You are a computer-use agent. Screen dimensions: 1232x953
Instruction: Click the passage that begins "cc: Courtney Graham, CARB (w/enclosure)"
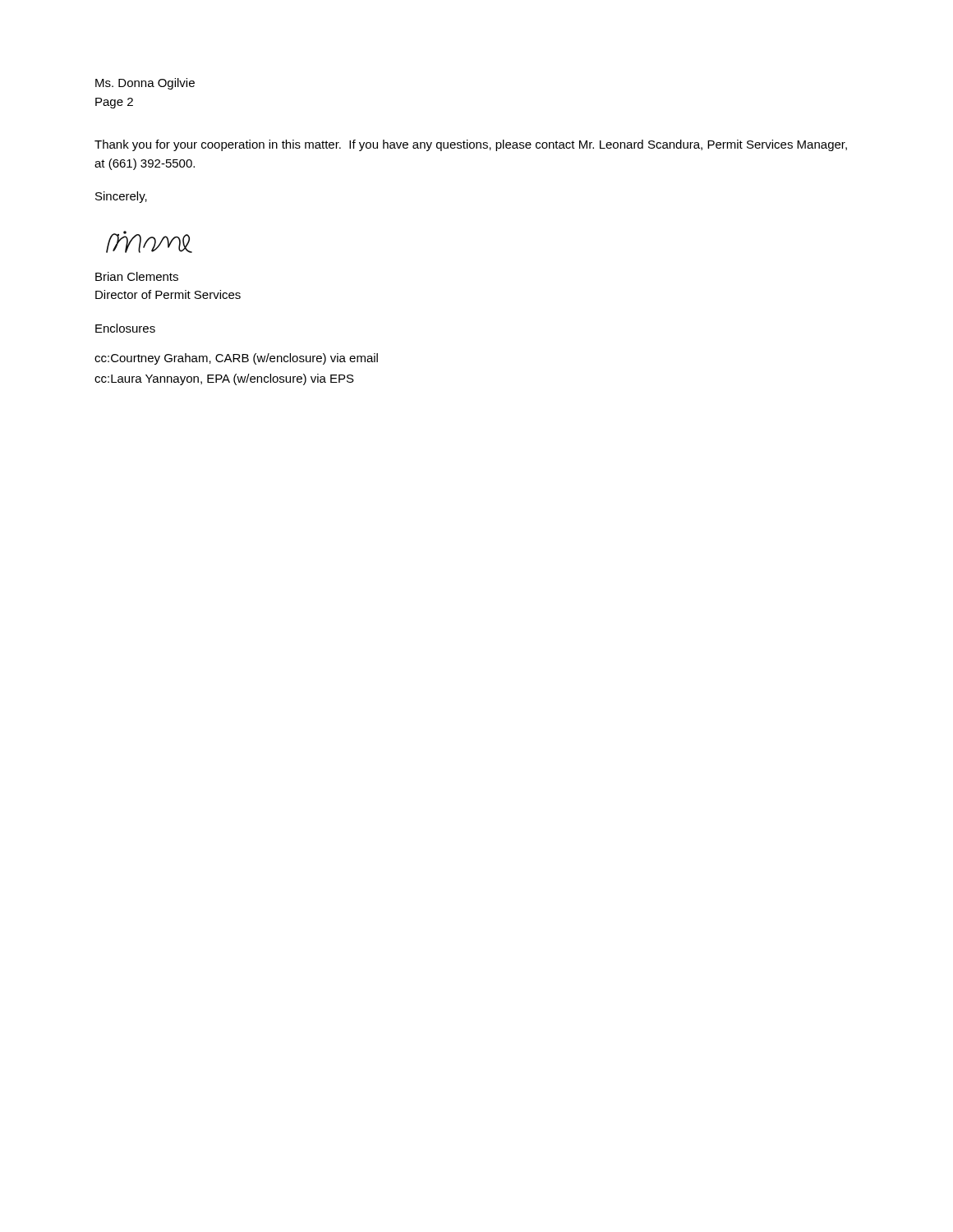coord(237,358)
